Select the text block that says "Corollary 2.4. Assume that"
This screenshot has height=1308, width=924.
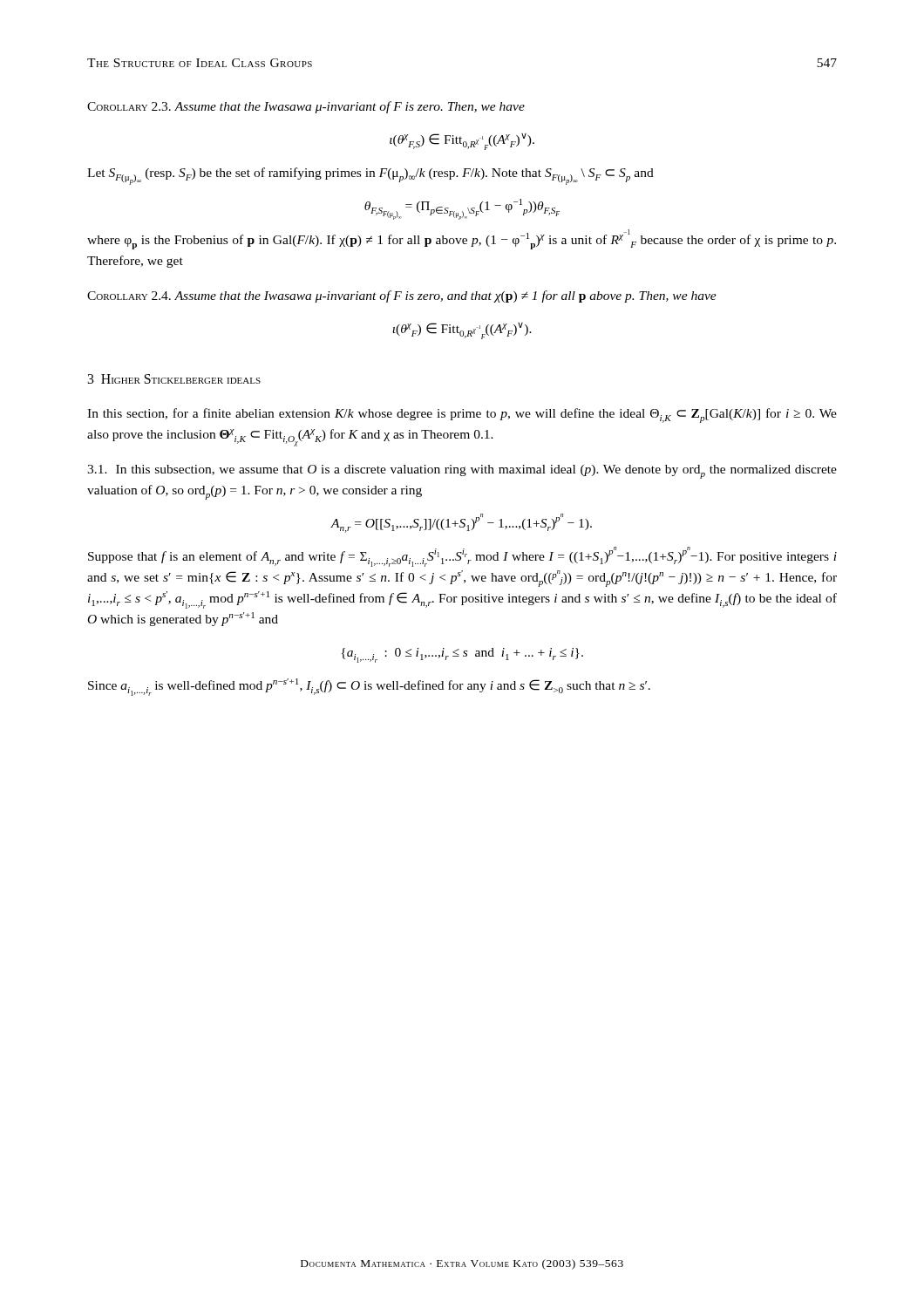tap(402, 295)
